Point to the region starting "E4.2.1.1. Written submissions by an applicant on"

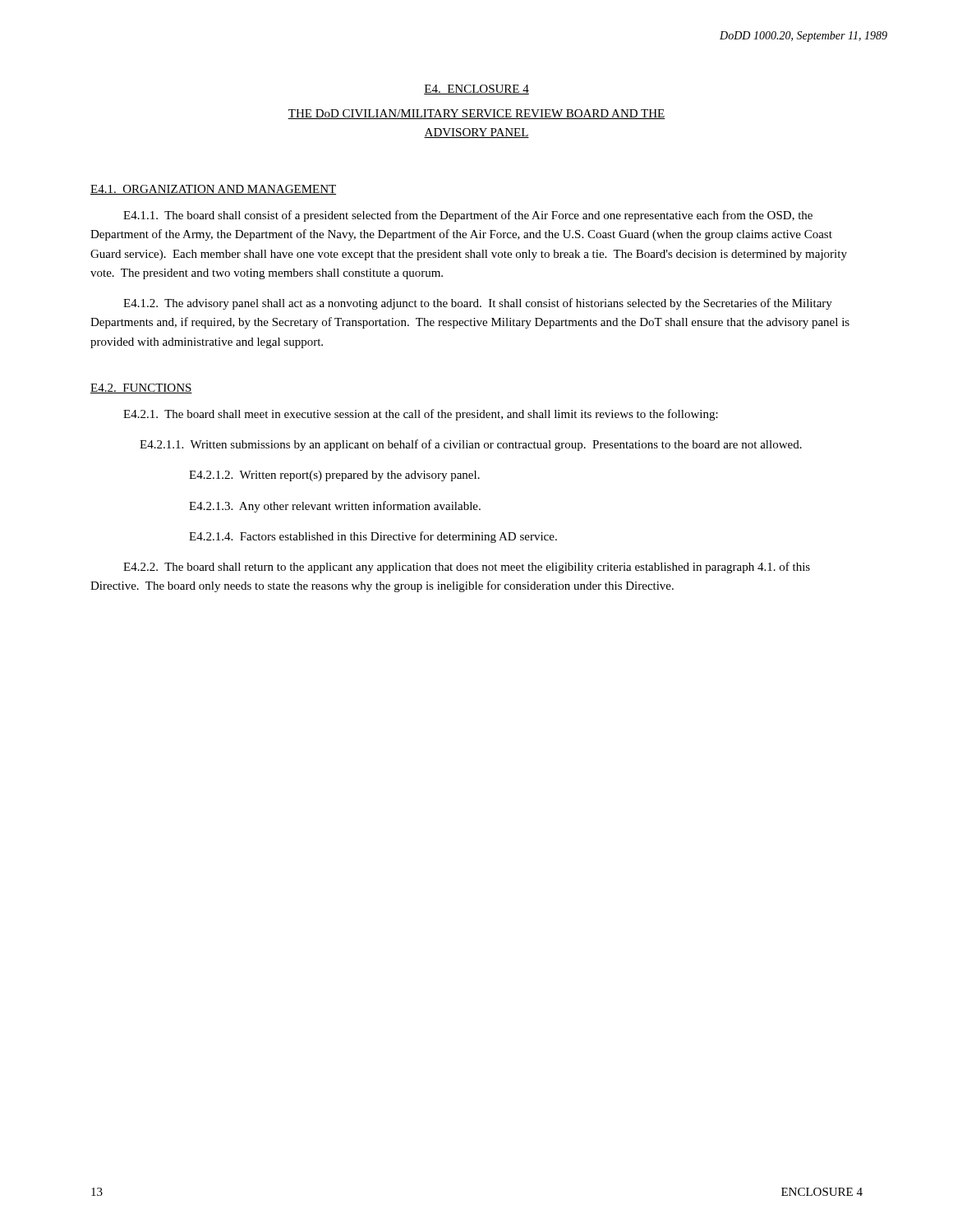point(471,444)
